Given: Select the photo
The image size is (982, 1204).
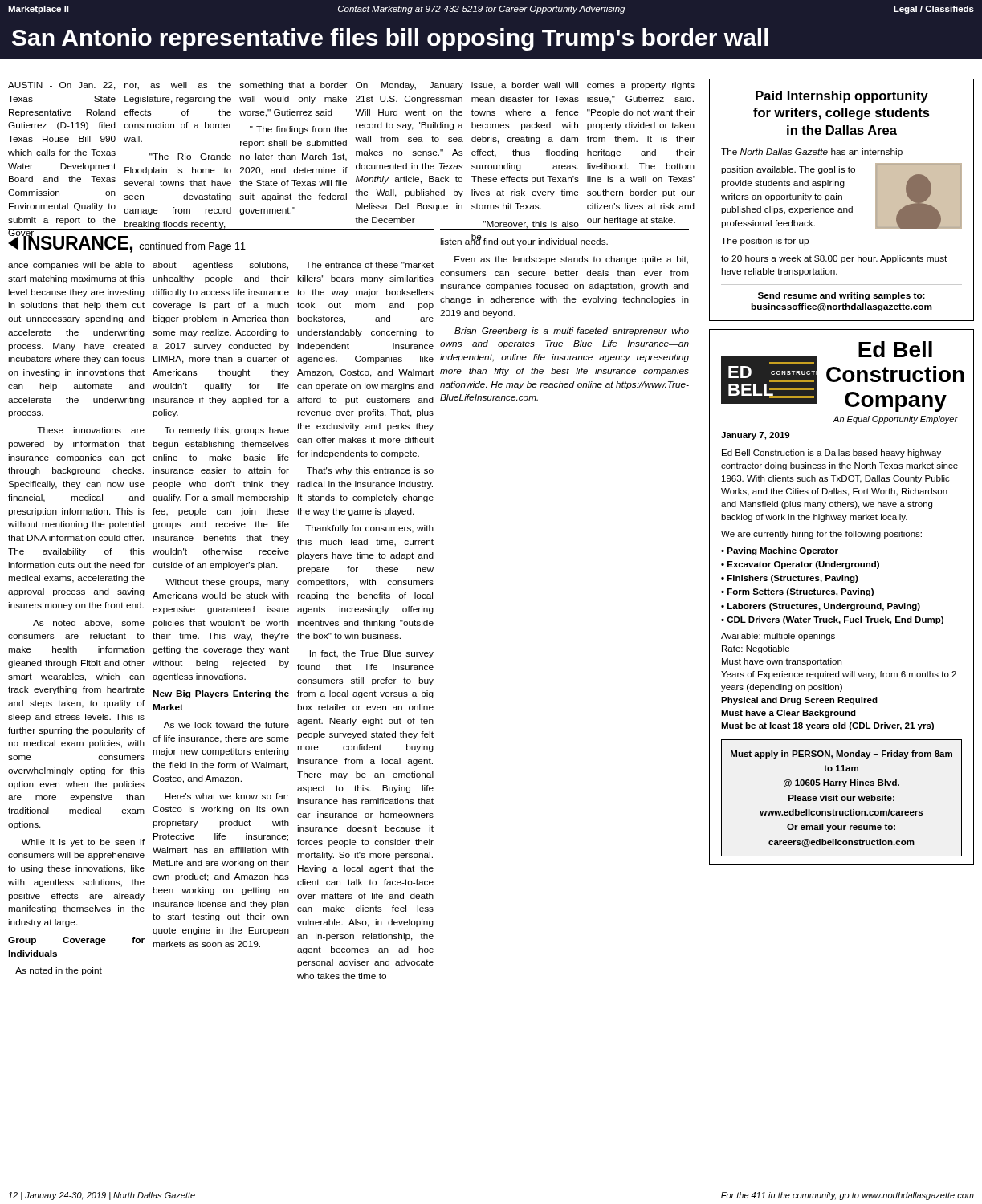Looking at the screenshot, I should (919, 197).
